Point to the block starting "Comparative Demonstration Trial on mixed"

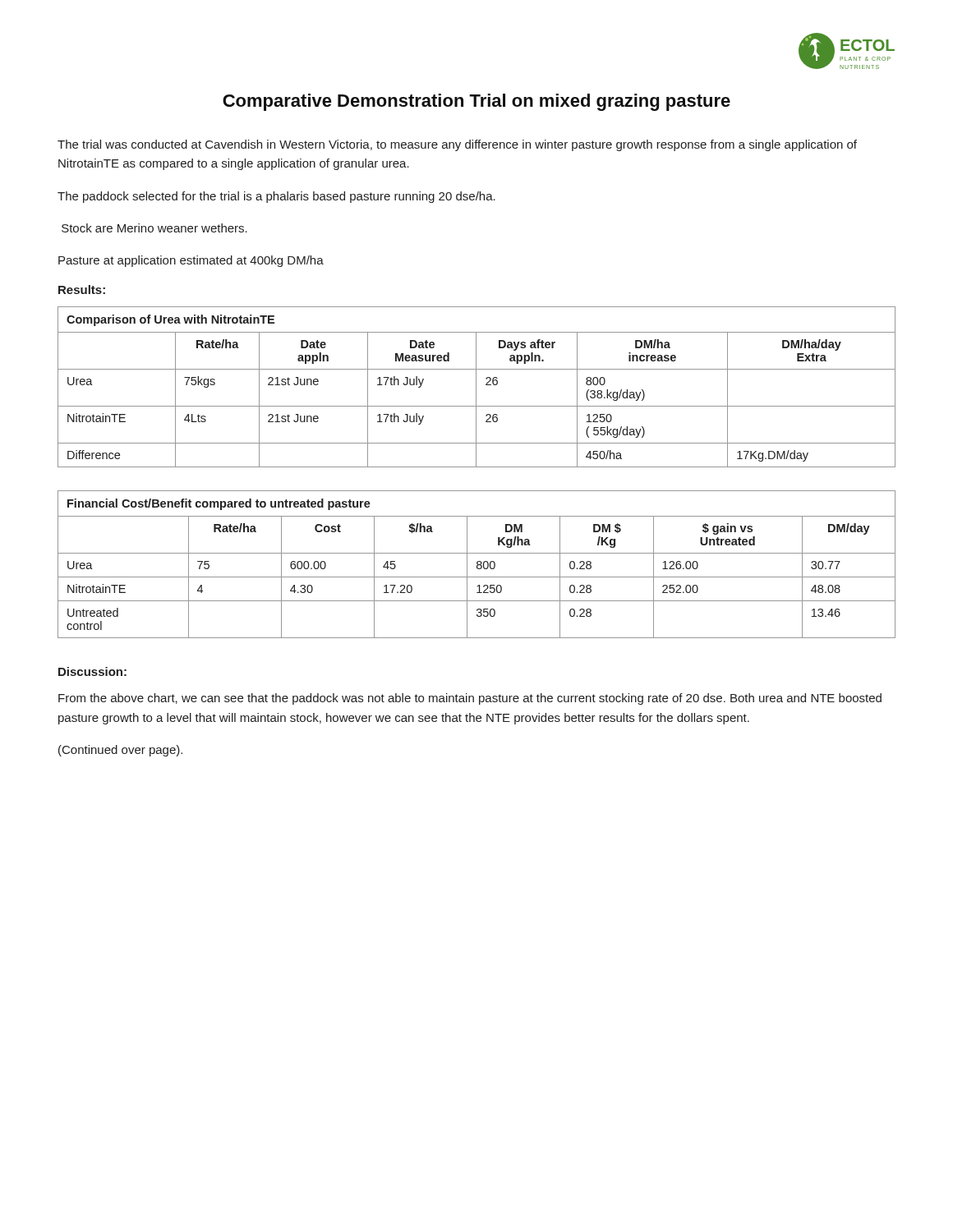pos(476,101)
